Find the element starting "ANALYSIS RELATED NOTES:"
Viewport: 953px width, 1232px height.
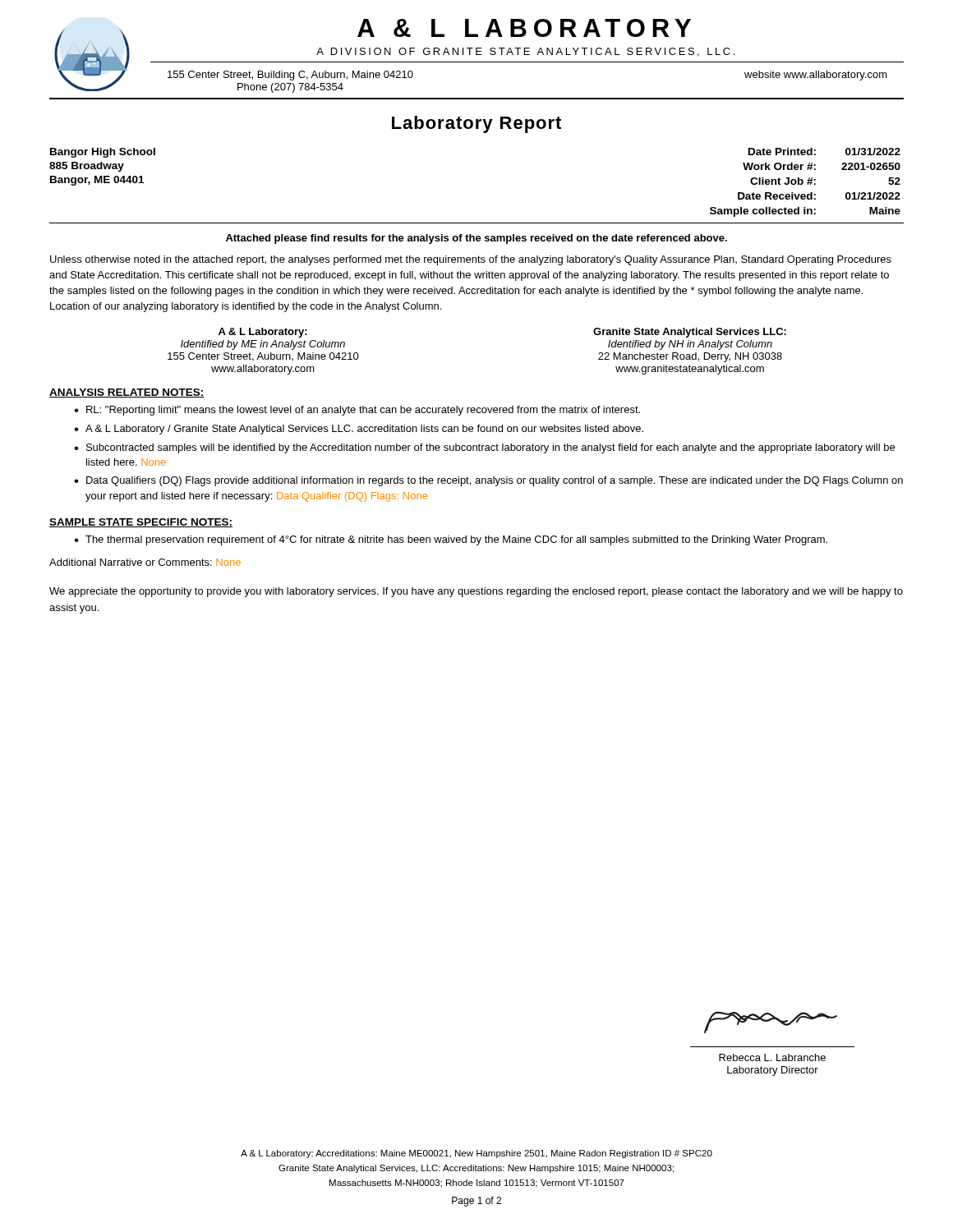pyautogui.click(x=127, y=393)
